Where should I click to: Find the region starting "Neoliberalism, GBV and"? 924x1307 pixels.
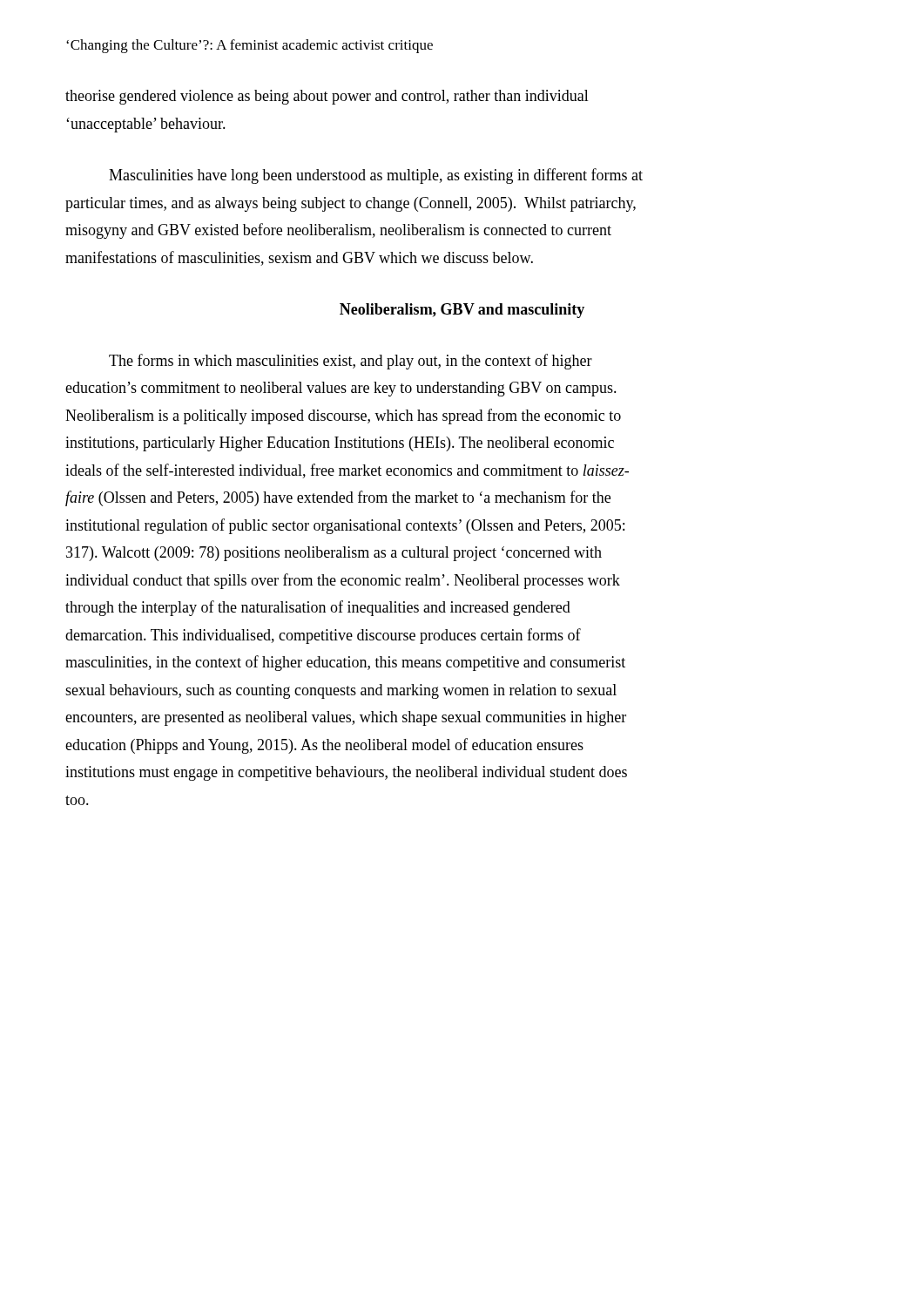click(x=462, y=309)
